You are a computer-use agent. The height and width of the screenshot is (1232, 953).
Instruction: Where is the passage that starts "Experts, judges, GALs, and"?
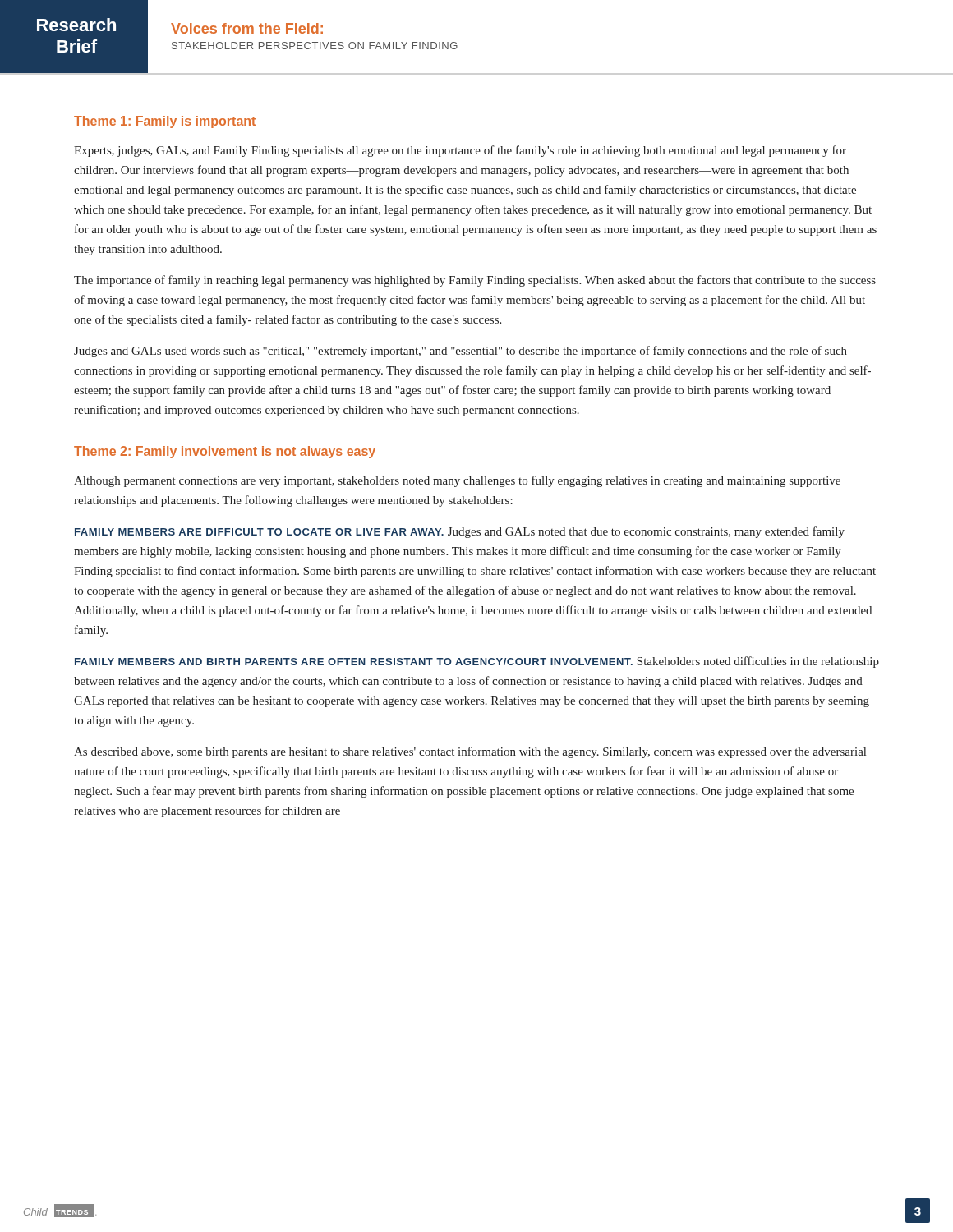[x=475, y=199]
